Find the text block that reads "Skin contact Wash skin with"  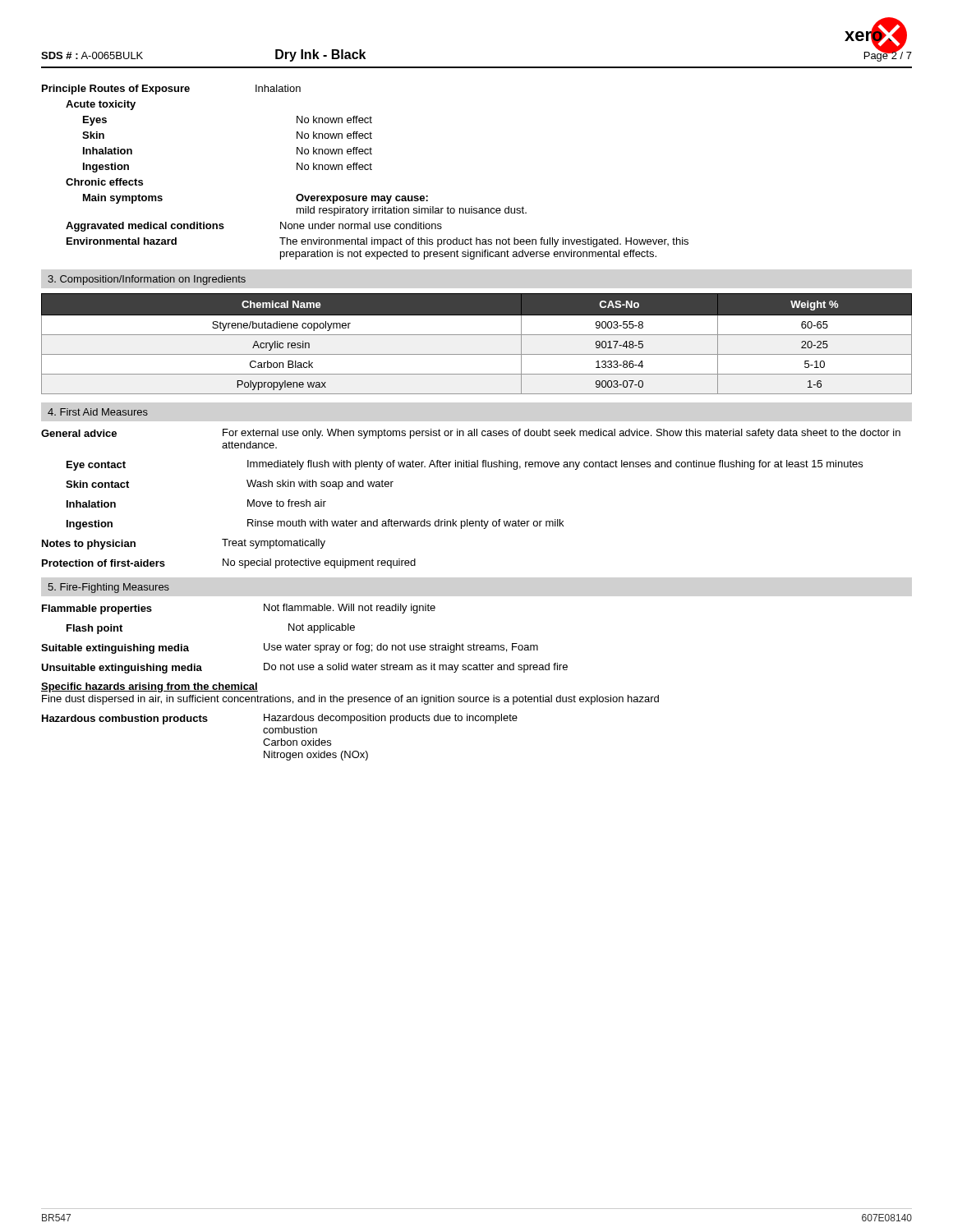(x=97, y=485)
